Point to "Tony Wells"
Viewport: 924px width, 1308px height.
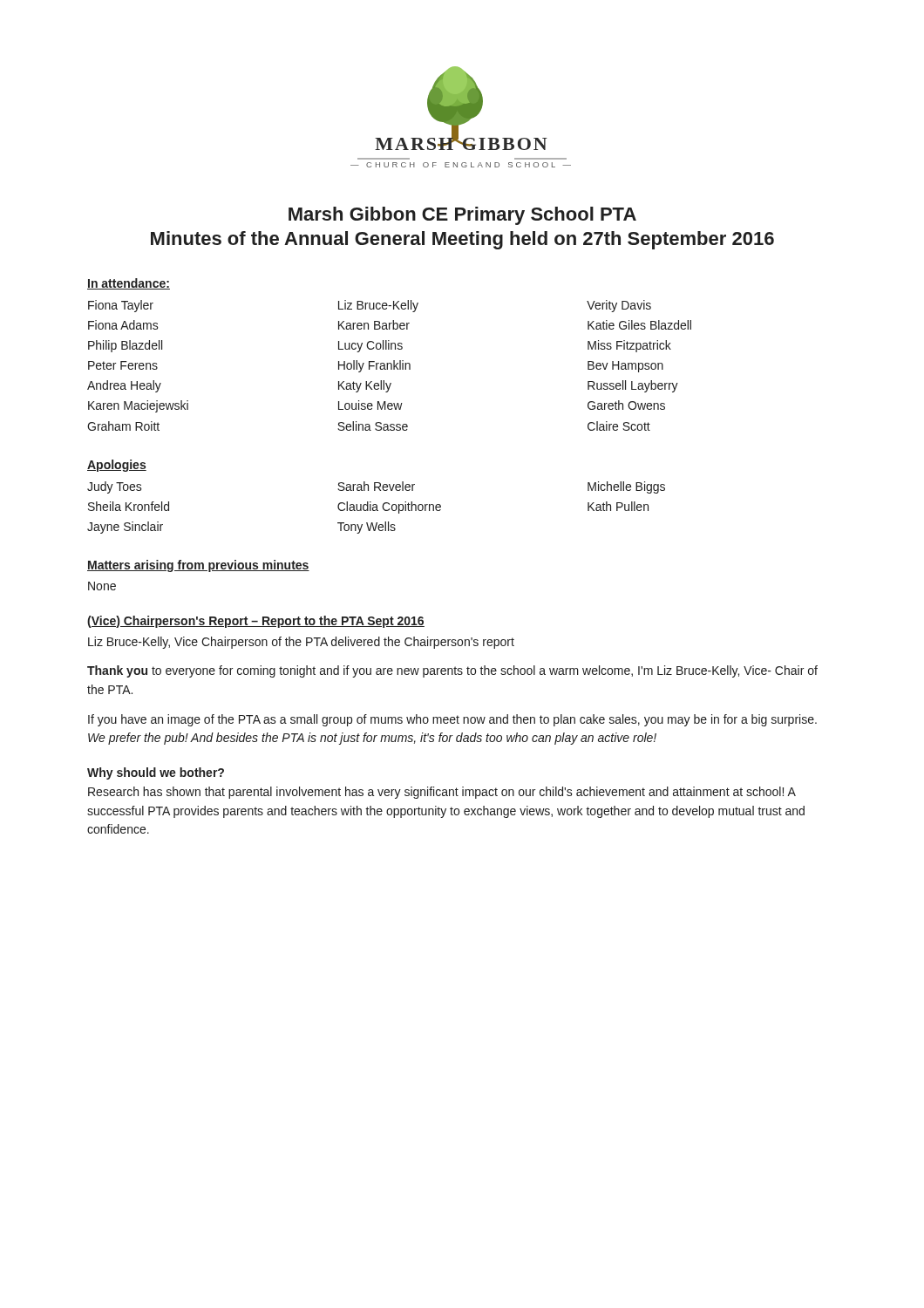coord(366,527)
